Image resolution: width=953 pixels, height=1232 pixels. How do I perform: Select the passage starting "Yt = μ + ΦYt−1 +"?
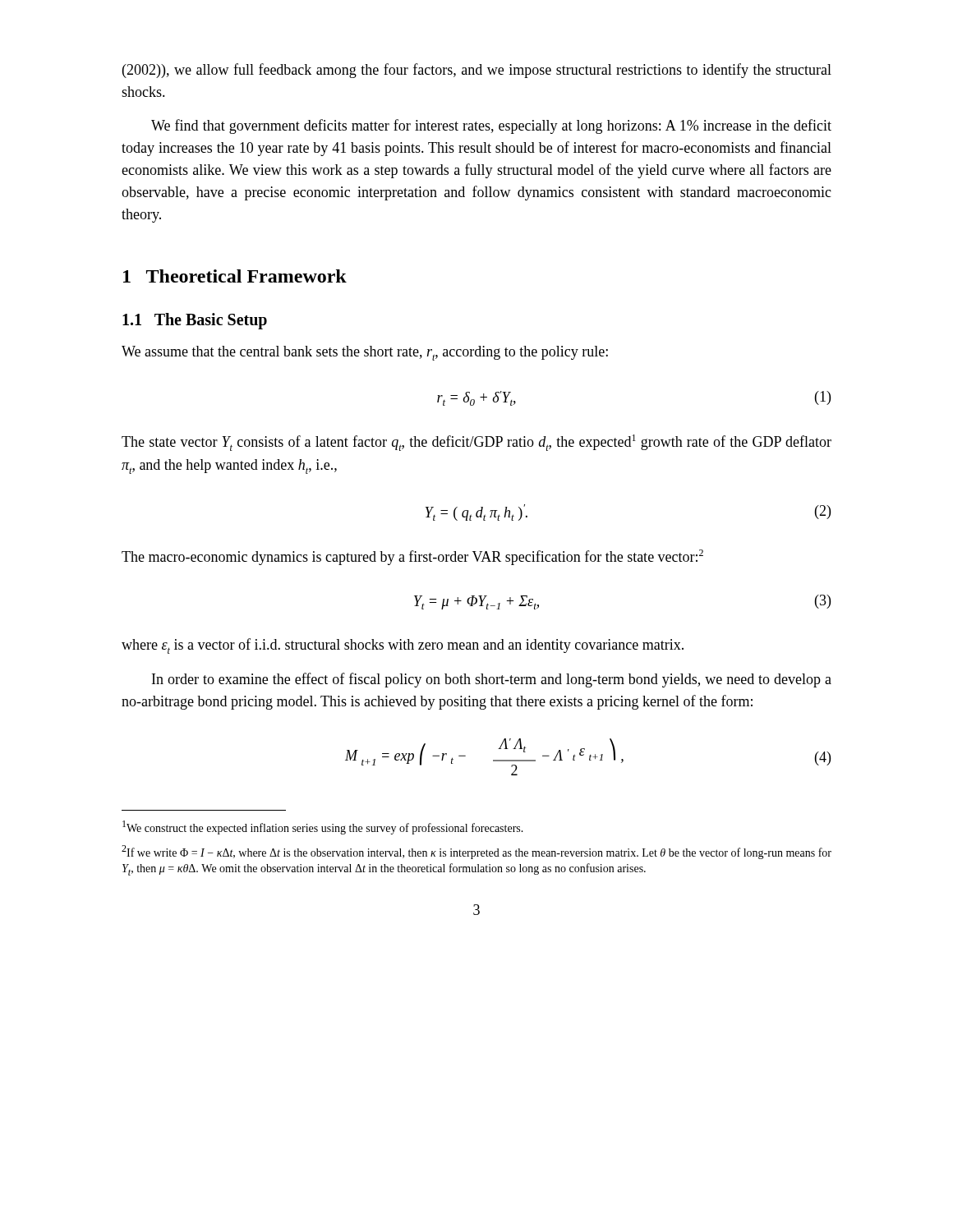point(472,602)
